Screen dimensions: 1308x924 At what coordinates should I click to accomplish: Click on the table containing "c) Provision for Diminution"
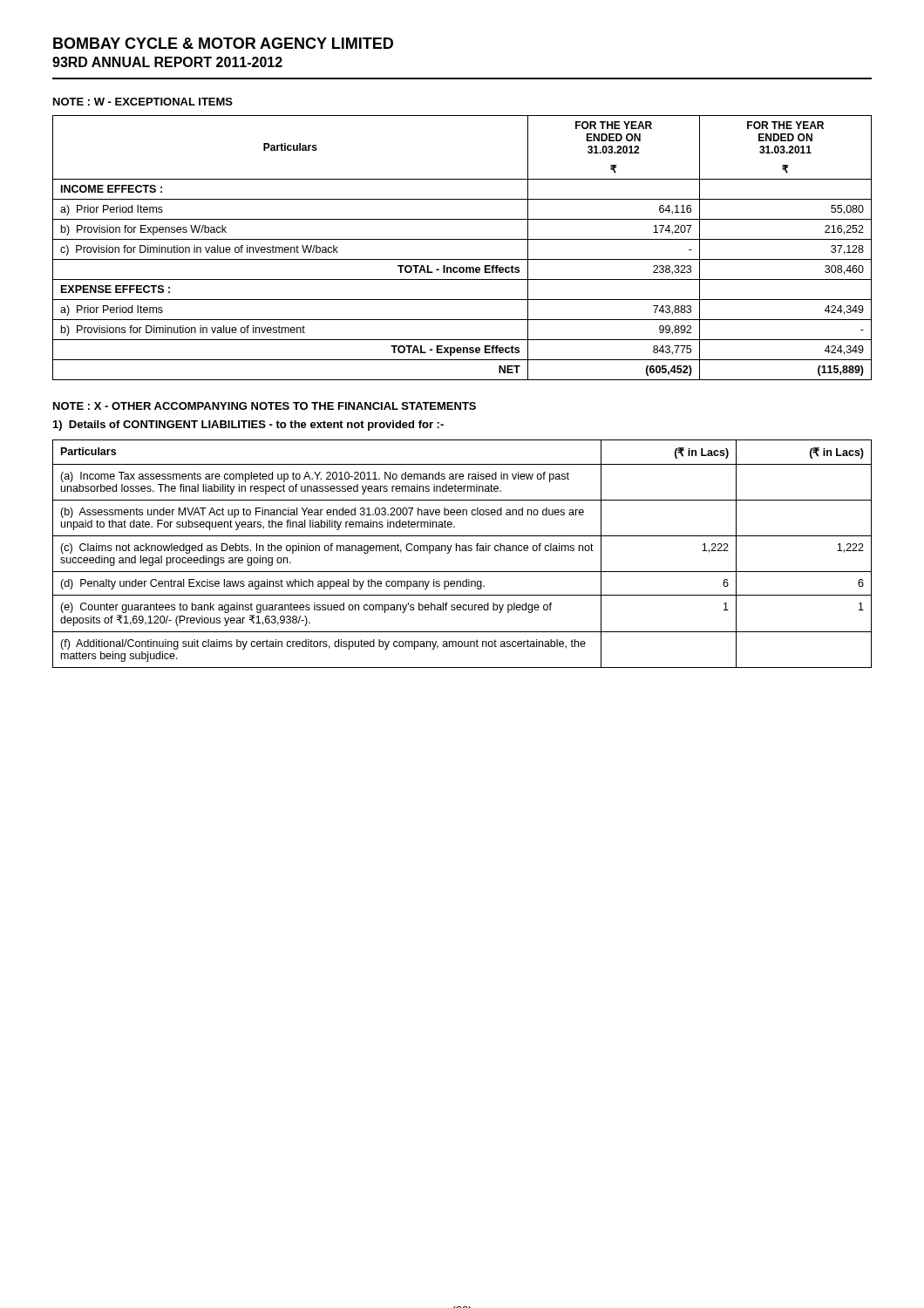click(462, 248)
